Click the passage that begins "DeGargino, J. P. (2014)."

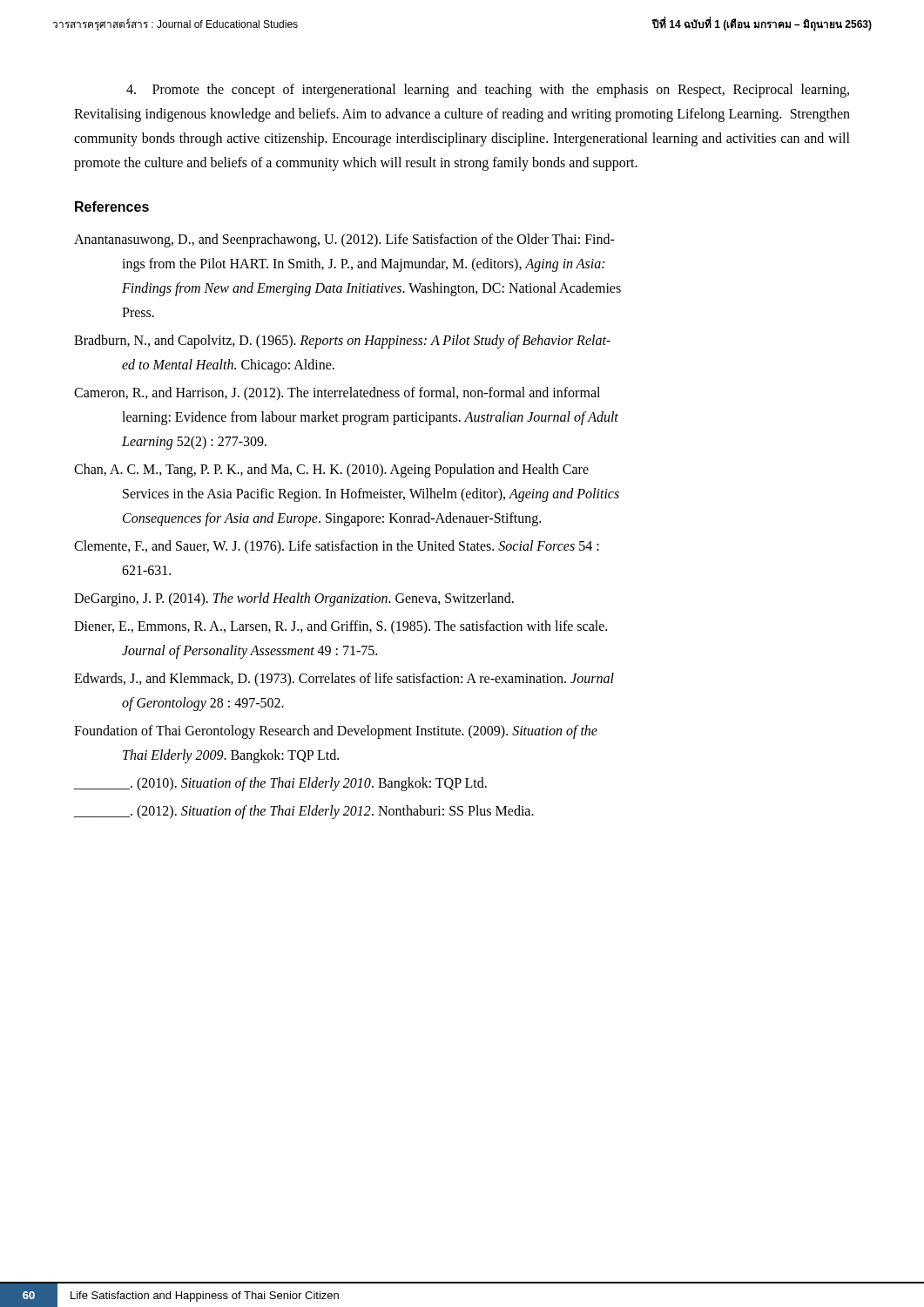[294, 598]
